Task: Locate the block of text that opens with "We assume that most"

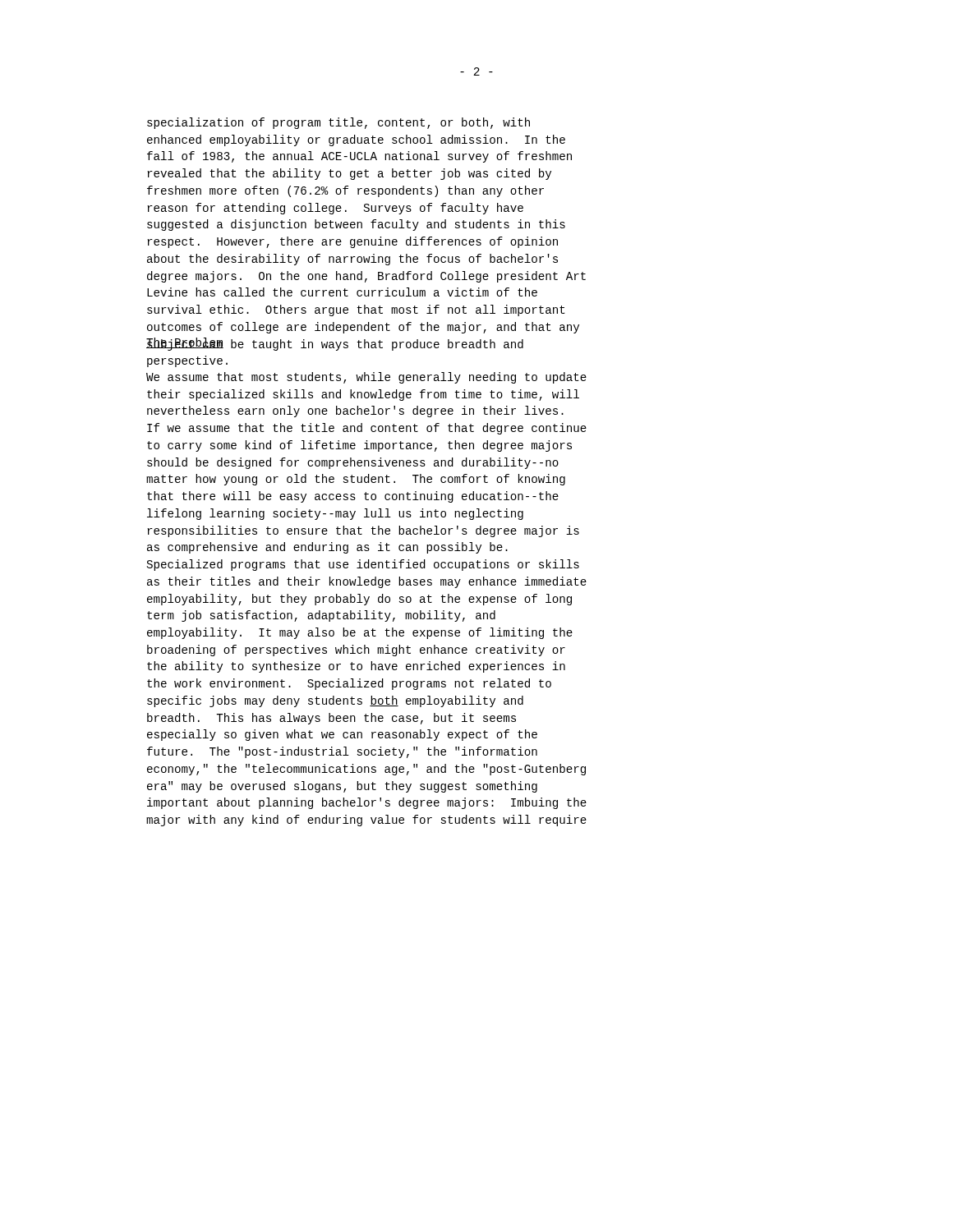Action: click(x=367, y=599)
